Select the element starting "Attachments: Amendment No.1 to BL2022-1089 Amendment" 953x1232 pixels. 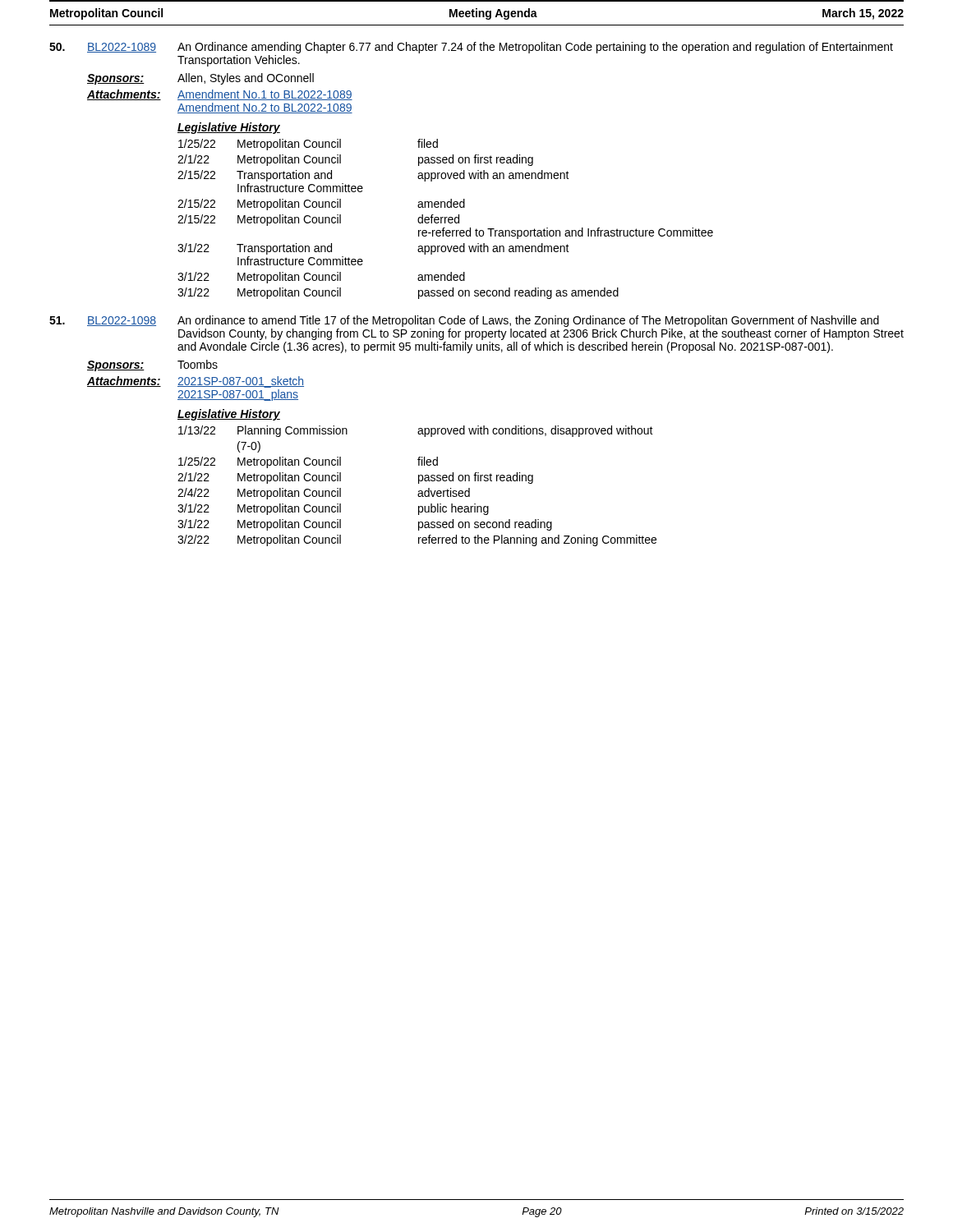[x=220, y=101]
